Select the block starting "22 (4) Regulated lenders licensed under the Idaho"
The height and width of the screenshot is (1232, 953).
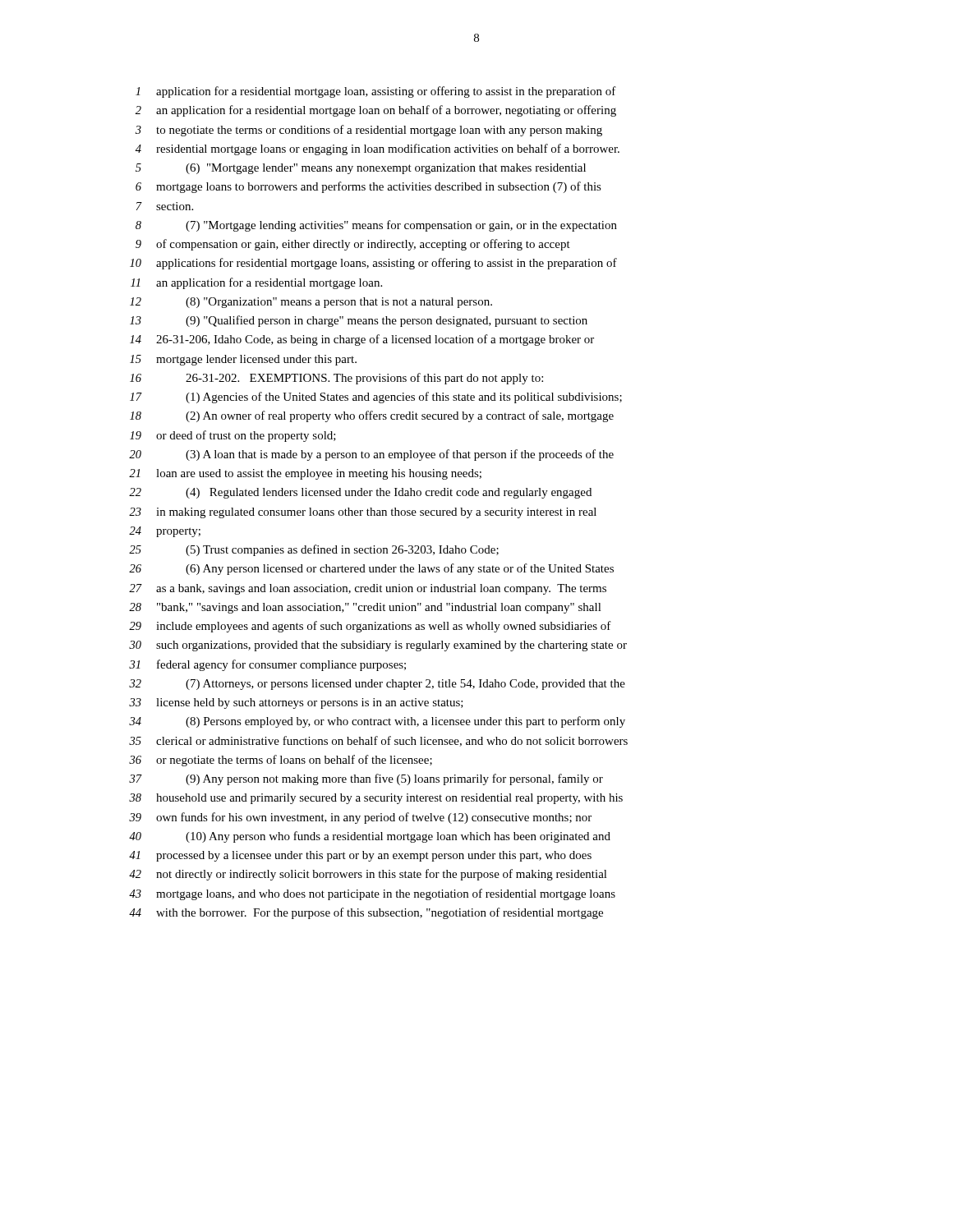[493, 493]
